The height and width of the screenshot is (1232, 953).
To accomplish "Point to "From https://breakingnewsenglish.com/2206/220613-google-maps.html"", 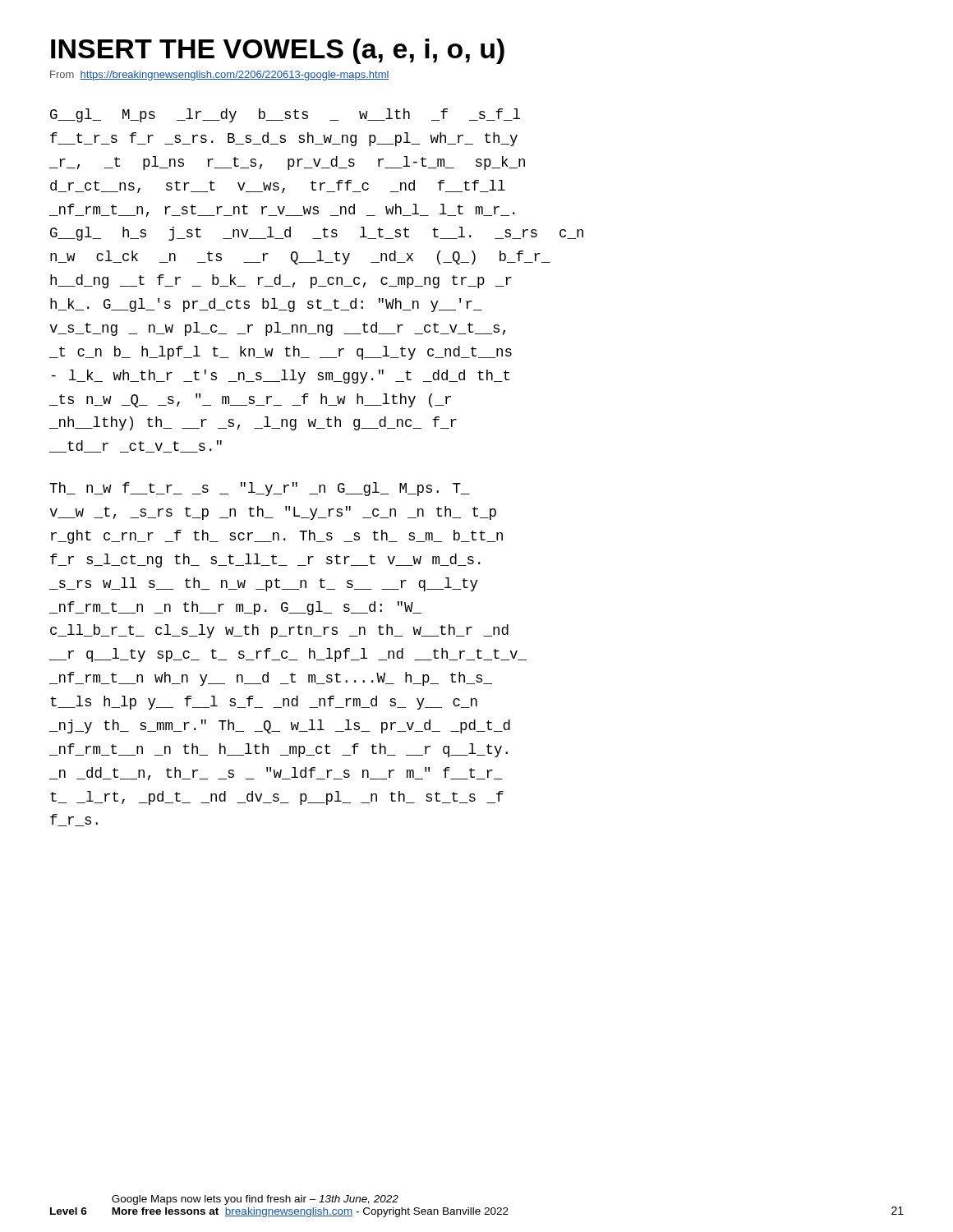I will (x=219, y=74).
